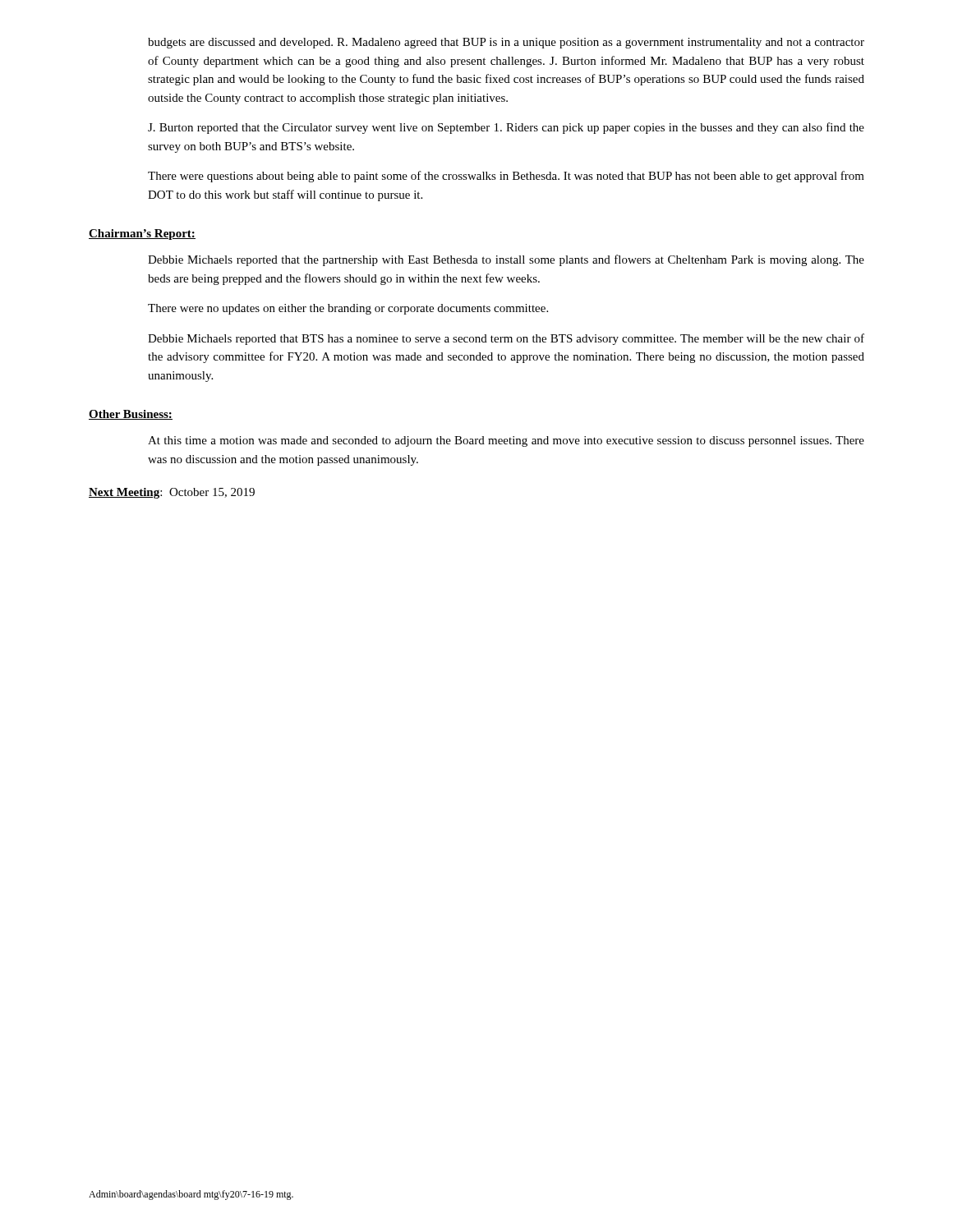
Task: Where is the passage that starts "Debbie Michaels reported that BTS has a nominee"?
Action: [x=506, y=356]
